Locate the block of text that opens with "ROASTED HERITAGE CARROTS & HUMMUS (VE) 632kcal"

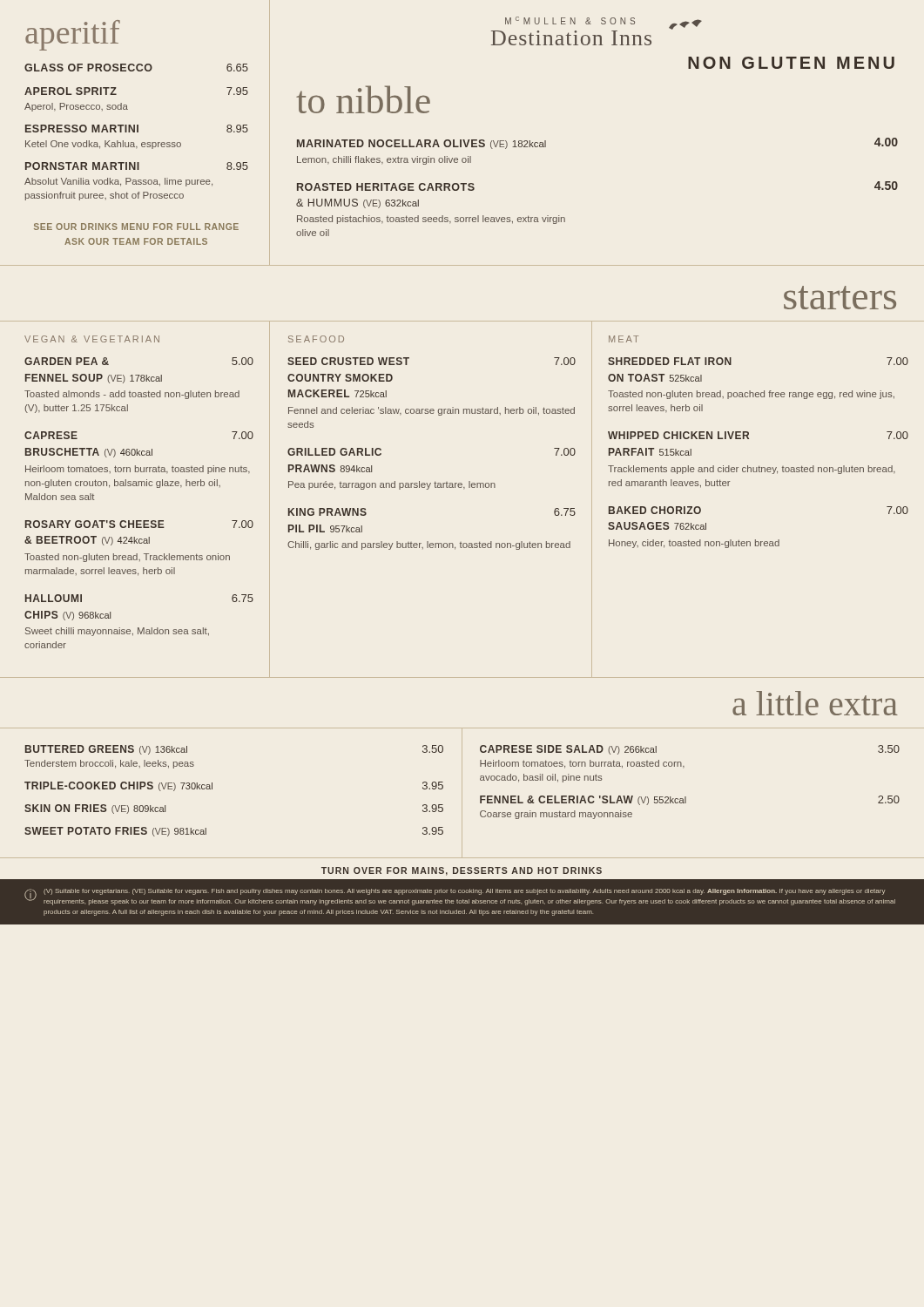381,186
